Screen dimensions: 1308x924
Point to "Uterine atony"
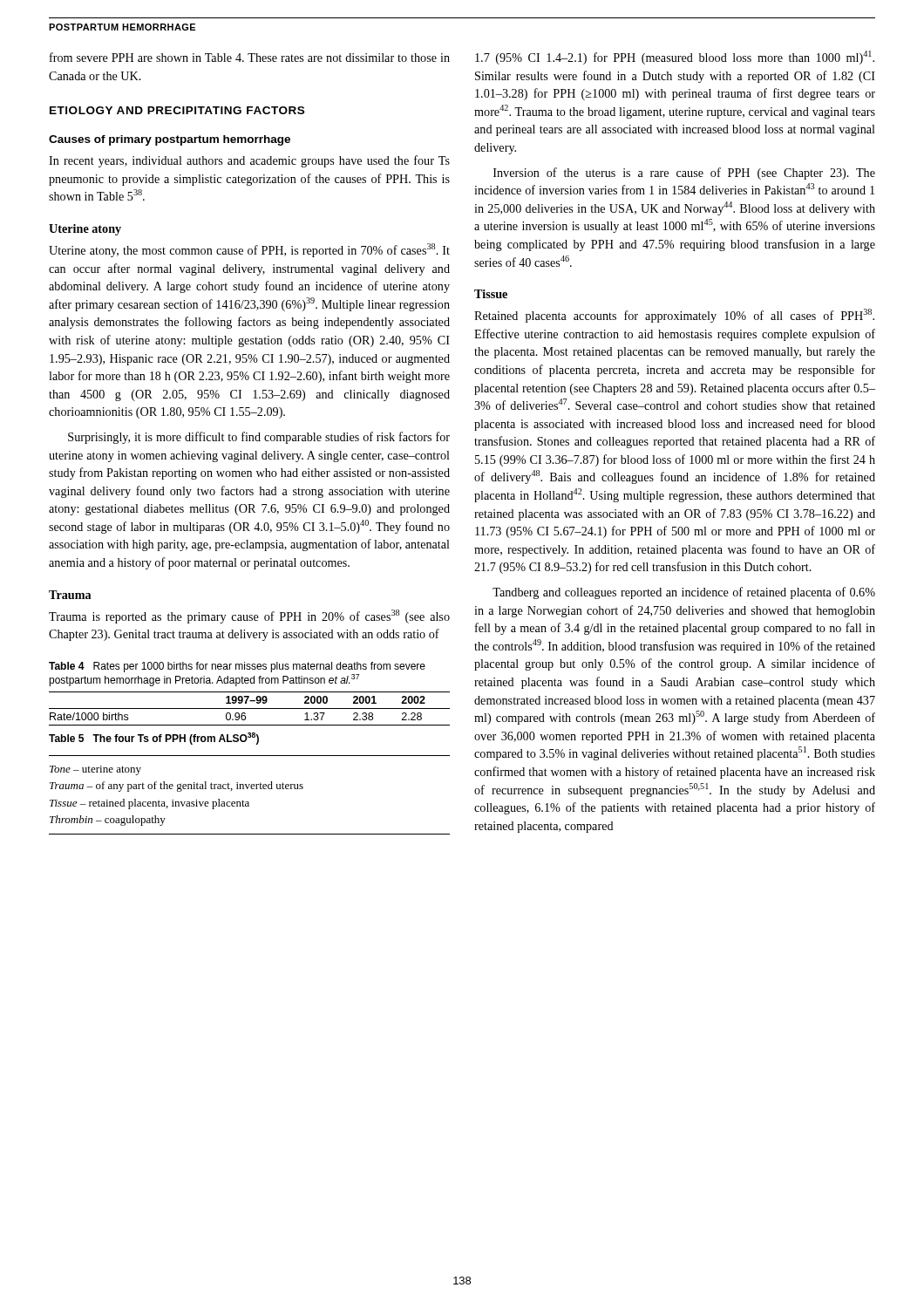tap(85, 228)
